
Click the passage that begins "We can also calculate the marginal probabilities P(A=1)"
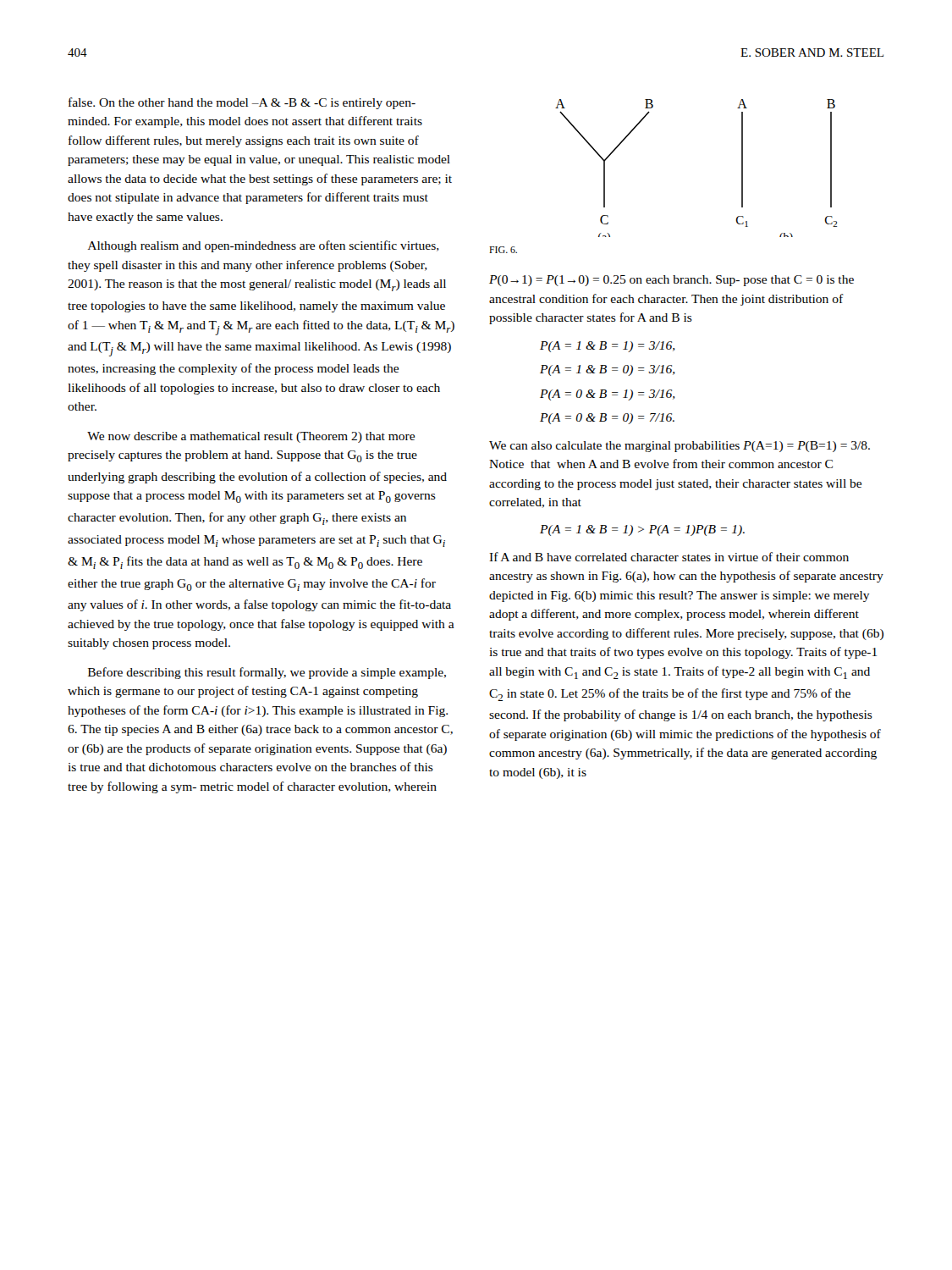[x=682, y=473]
